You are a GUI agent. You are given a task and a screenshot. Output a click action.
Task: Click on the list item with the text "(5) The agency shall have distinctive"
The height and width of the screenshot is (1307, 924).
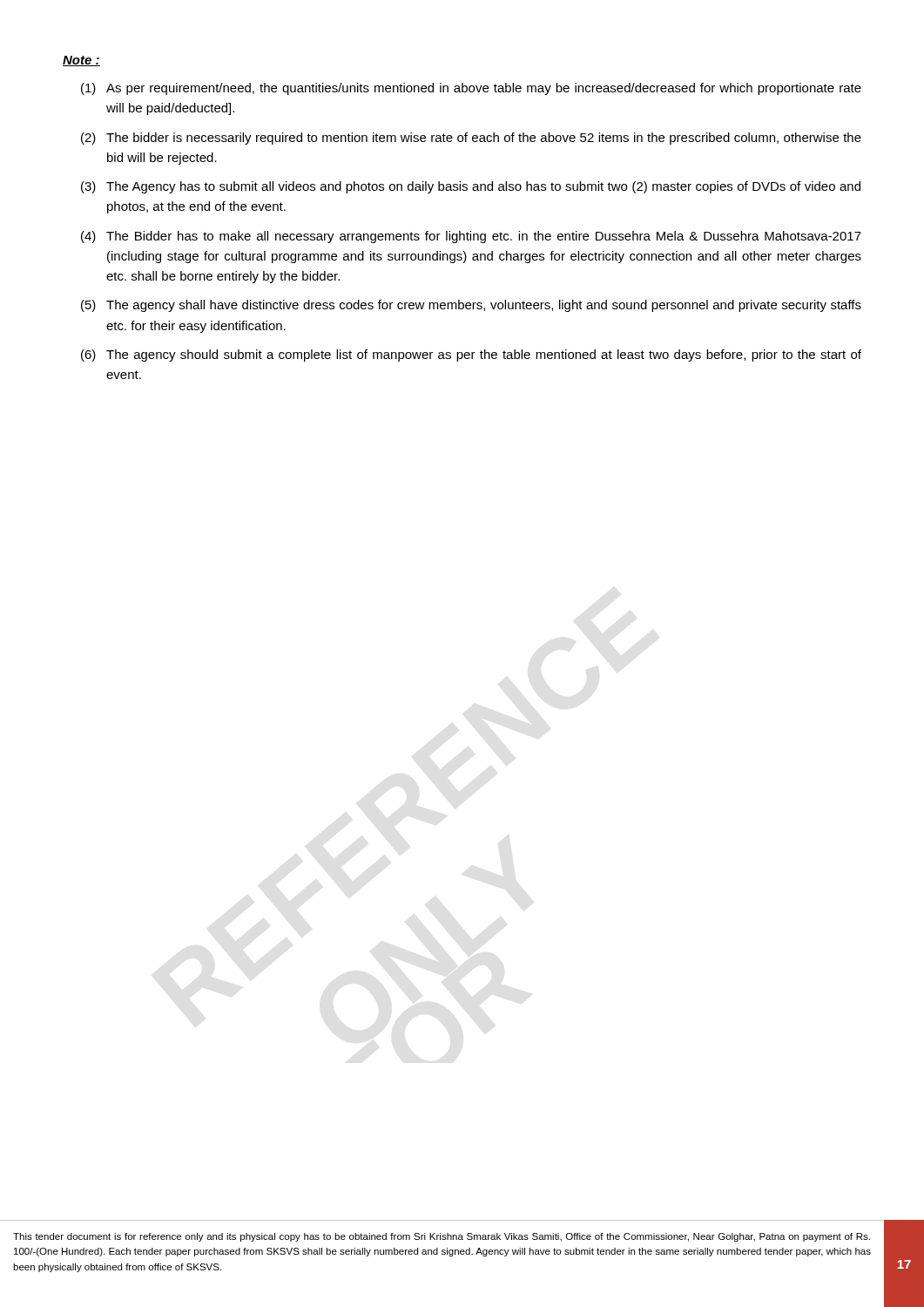click(x=471, y=315)
